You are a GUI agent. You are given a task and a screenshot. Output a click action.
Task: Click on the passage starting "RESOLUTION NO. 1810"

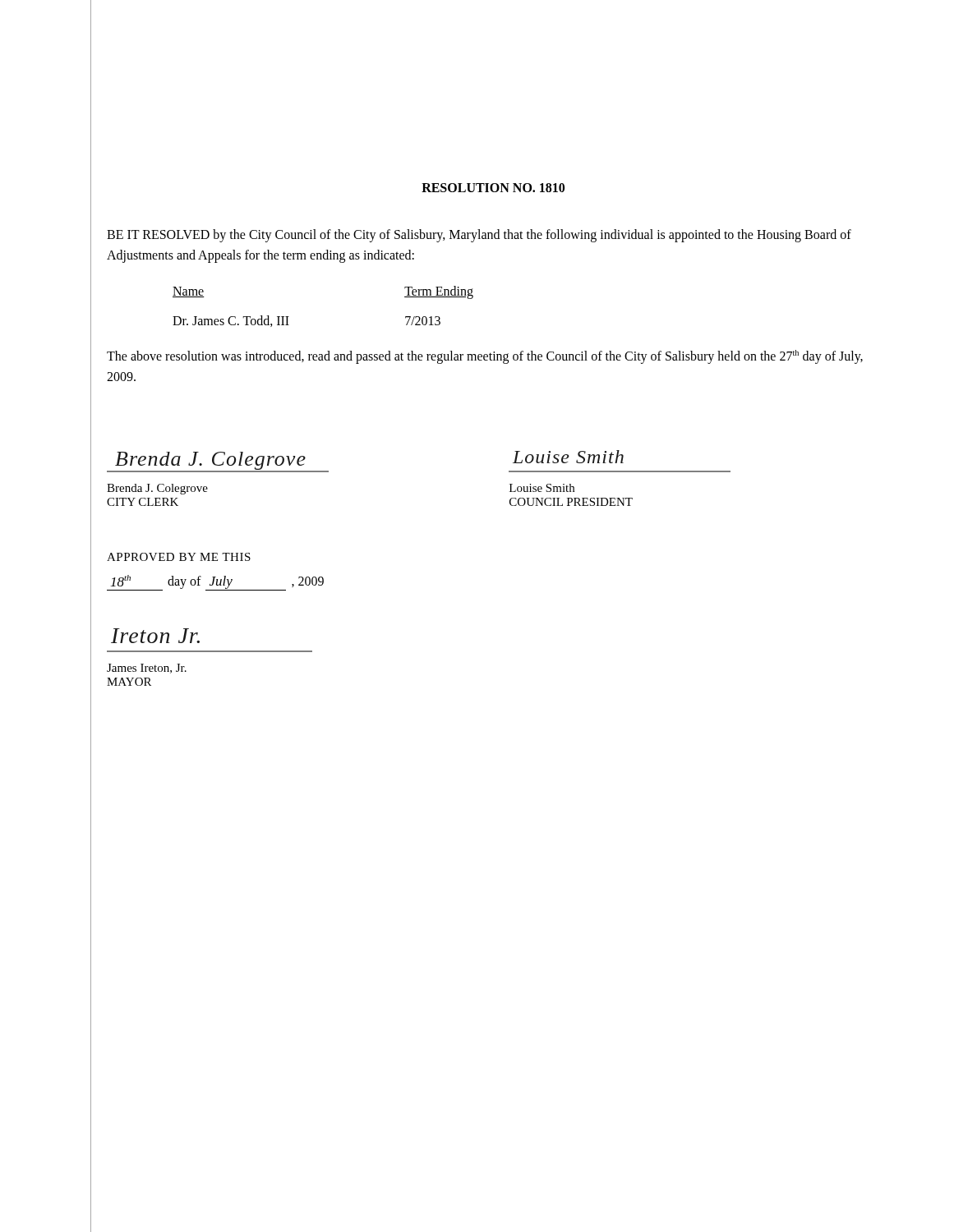click(x=493, y=188)
